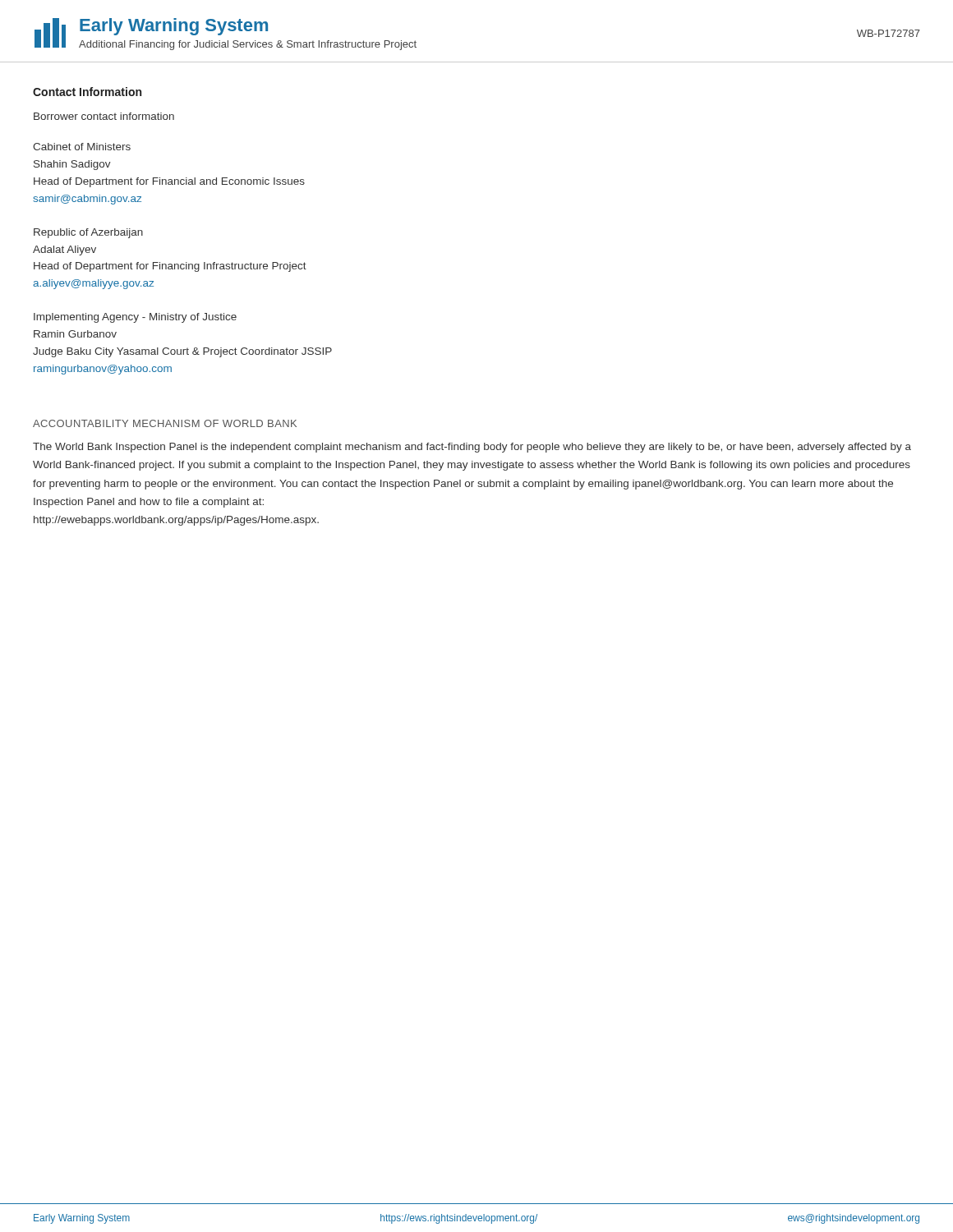953x1232 pixels.
Task: Point to the block beginning "The World Bank"
Action: pos(472,483)
